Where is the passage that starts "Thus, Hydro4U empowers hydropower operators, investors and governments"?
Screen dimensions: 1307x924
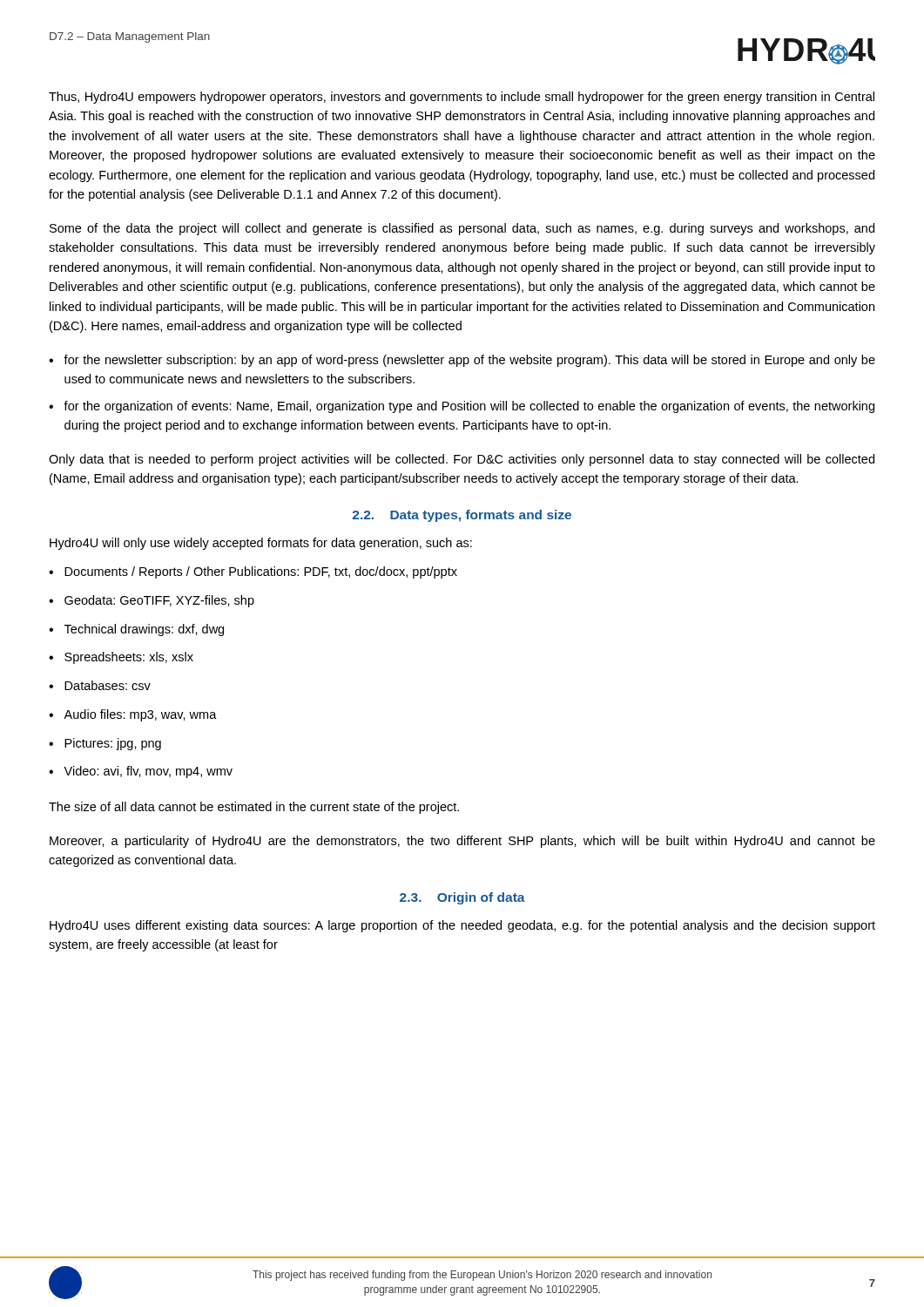point(462,146)
